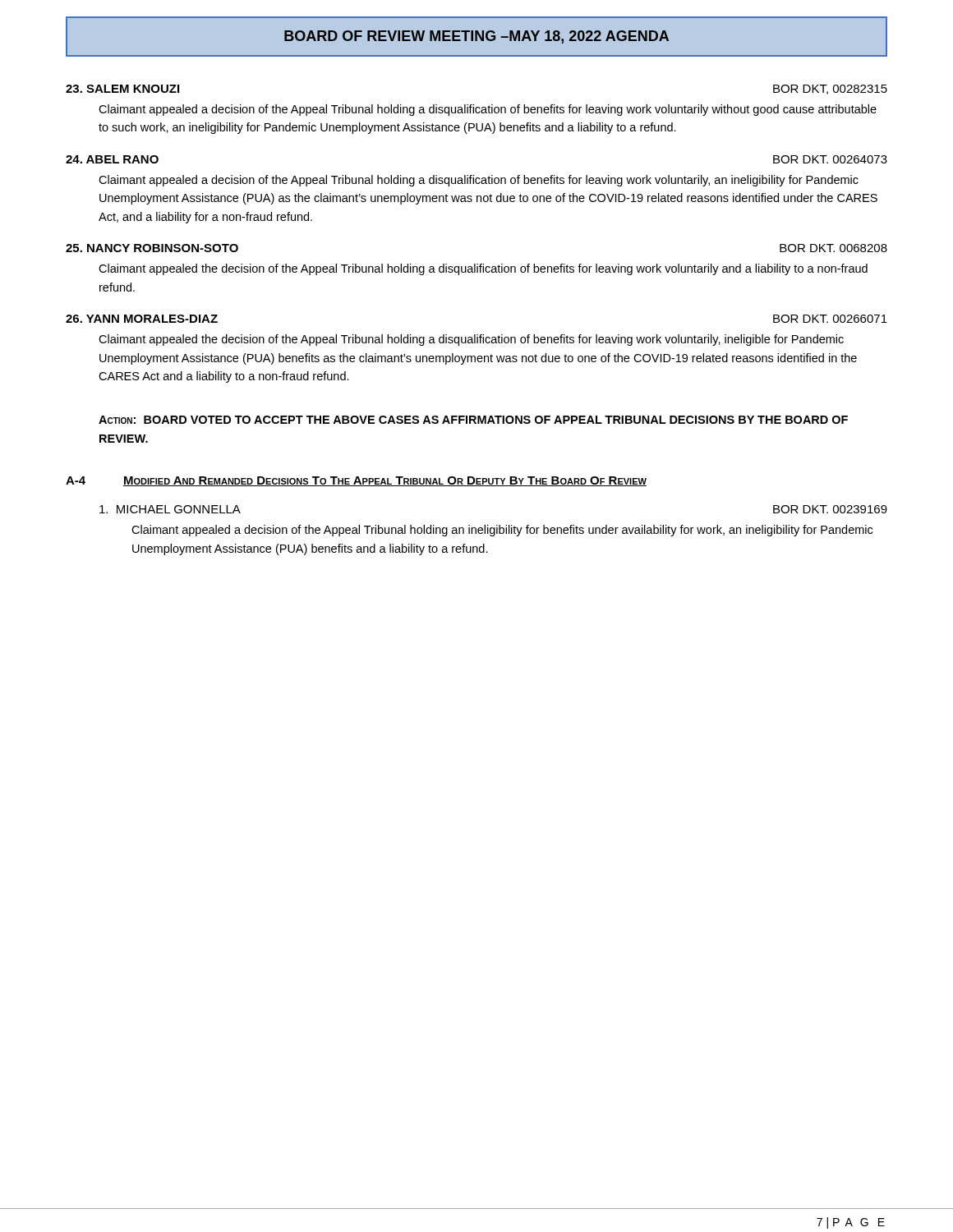Viewport: 953px width, 1232px height.
Task: Select the element starting "25. NANCY ROBINSON-SOTO BOR DKT. 0068208"
Action: (156, 248)
